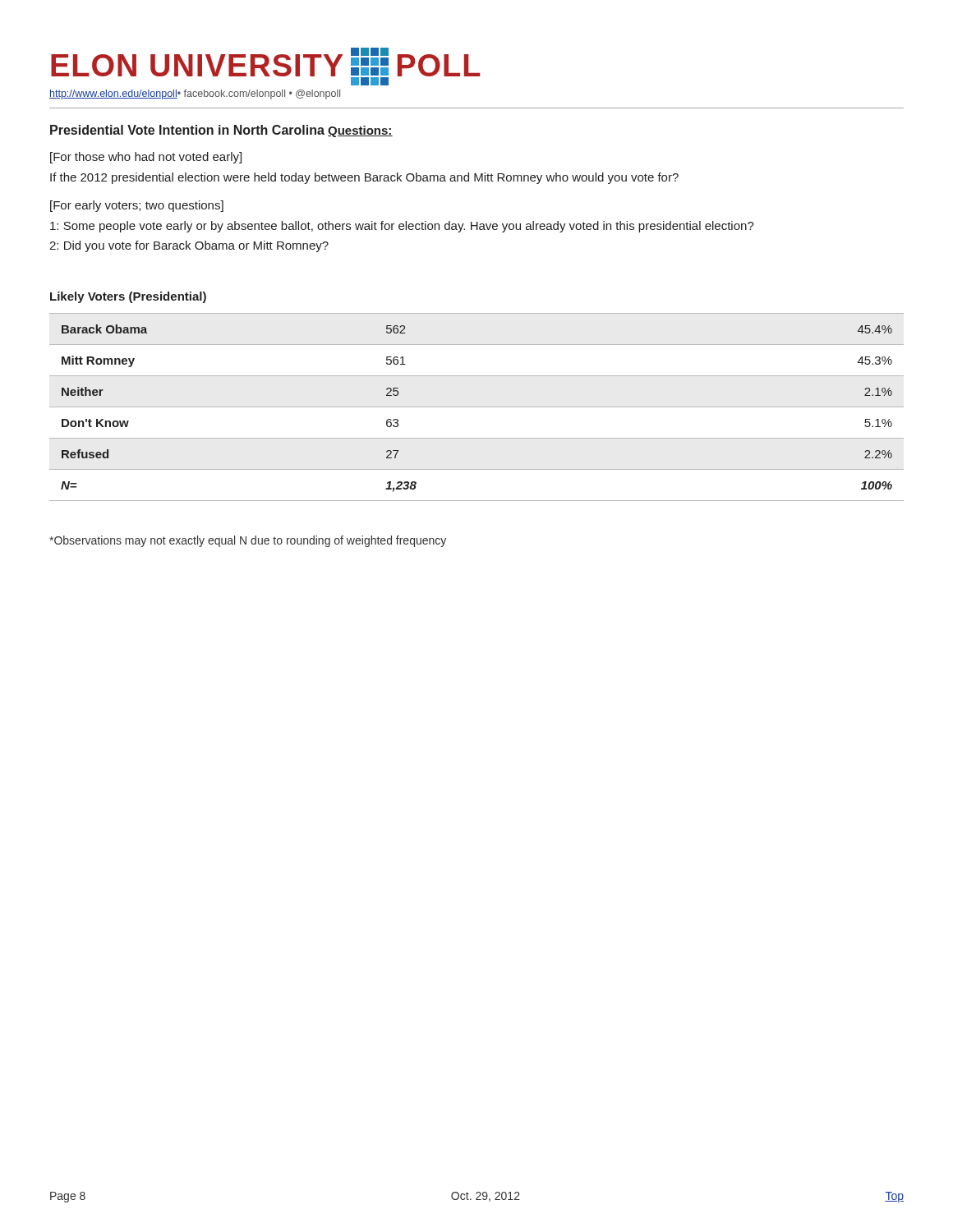Find the table that mentions "Don't Know"
The width and height of the screenshot is (953, 1232).
click(x=476, y=407)
